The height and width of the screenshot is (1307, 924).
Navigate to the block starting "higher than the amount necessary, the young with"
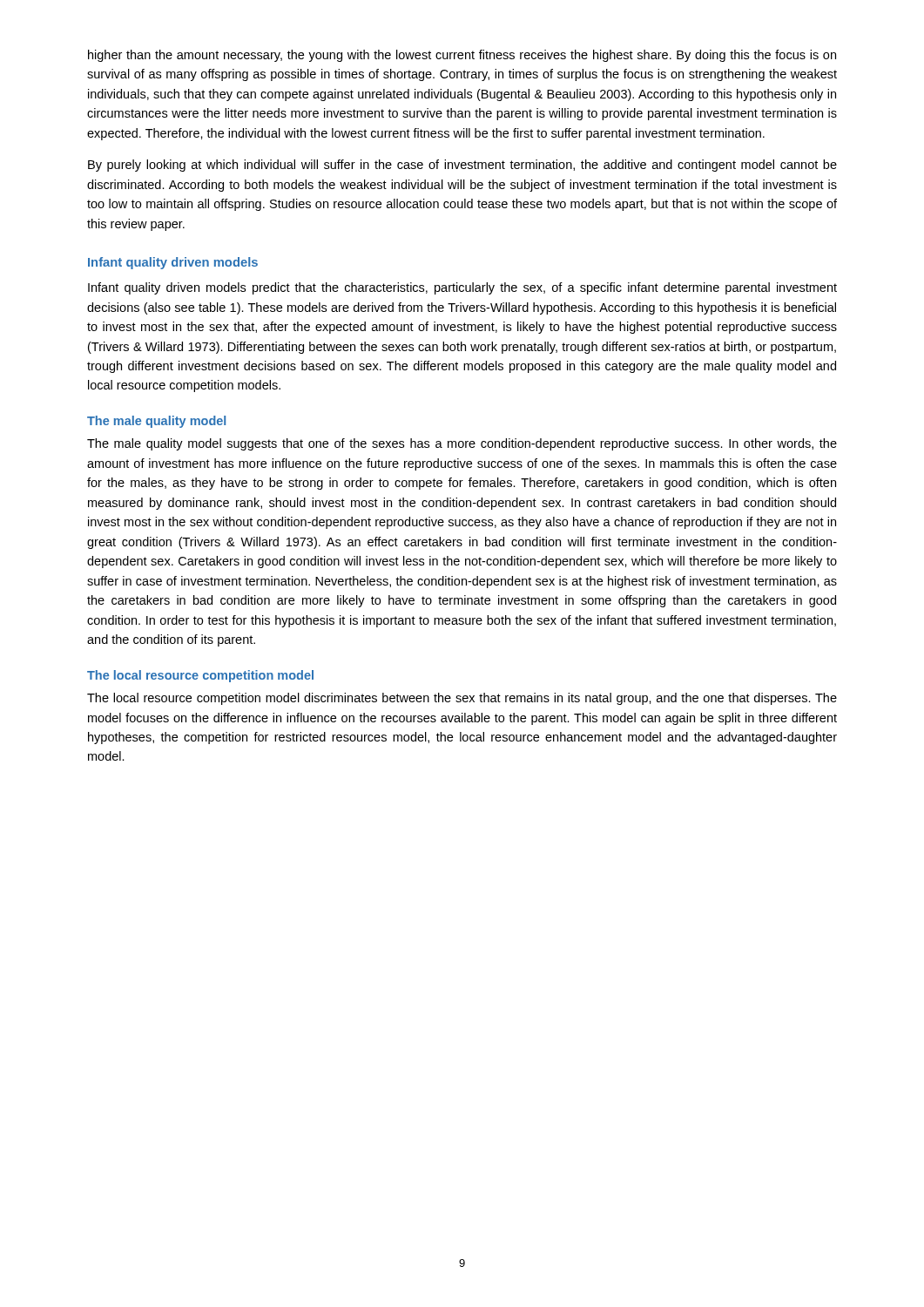[462, 94]
